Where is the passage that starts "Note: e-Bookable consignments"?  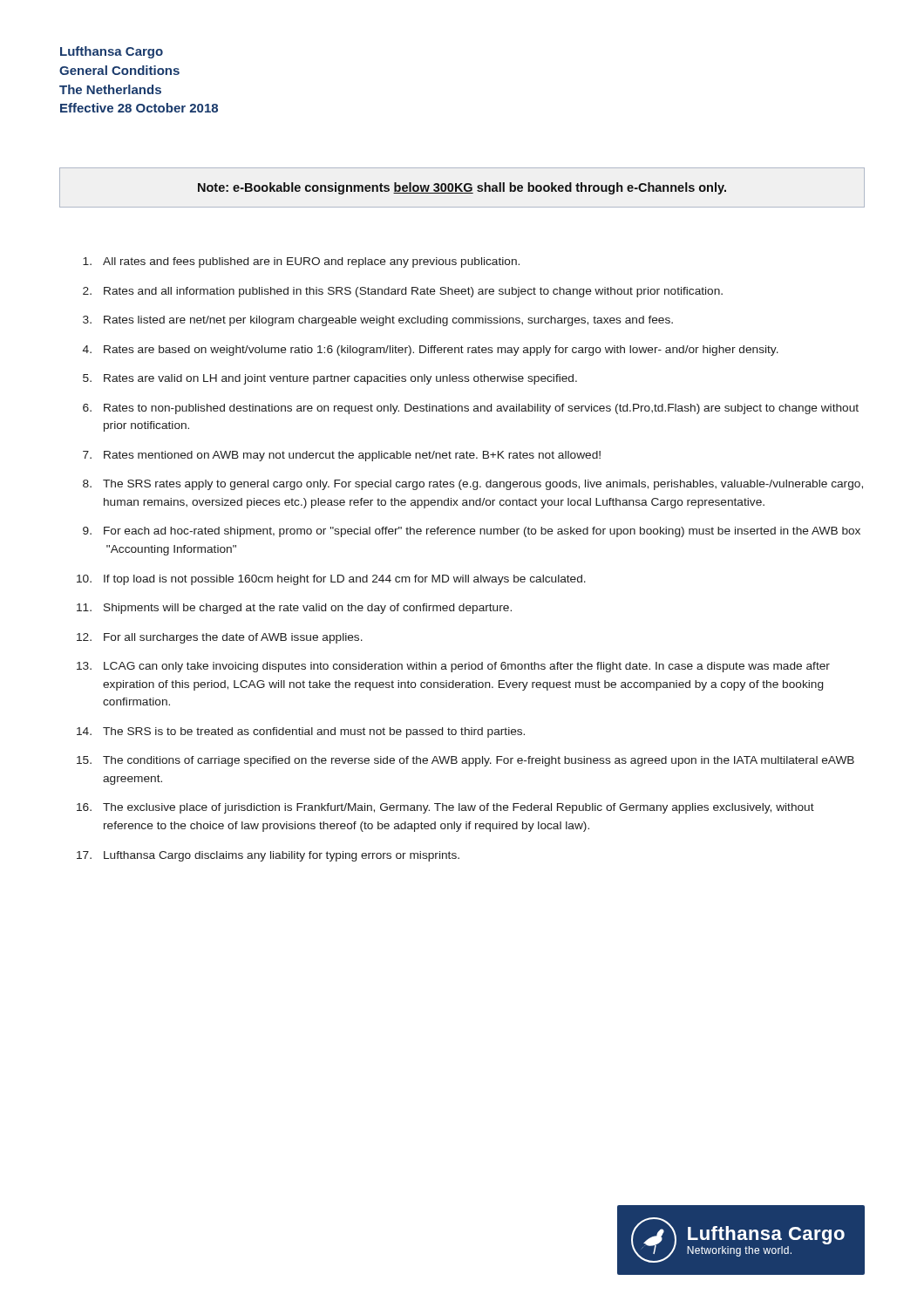coord(462,188)
